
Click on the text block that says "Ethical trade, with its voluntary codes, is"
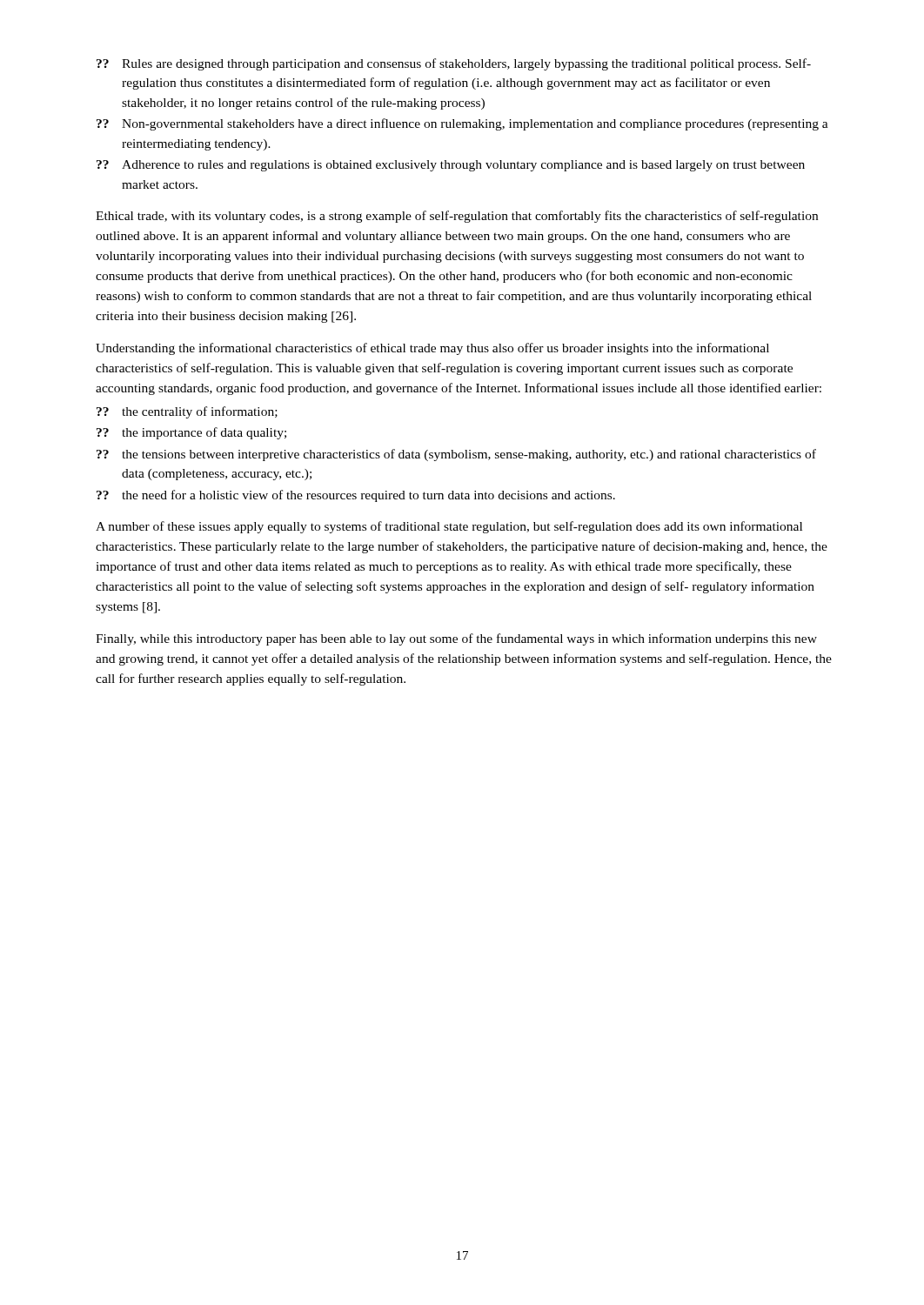coord(457,265)
